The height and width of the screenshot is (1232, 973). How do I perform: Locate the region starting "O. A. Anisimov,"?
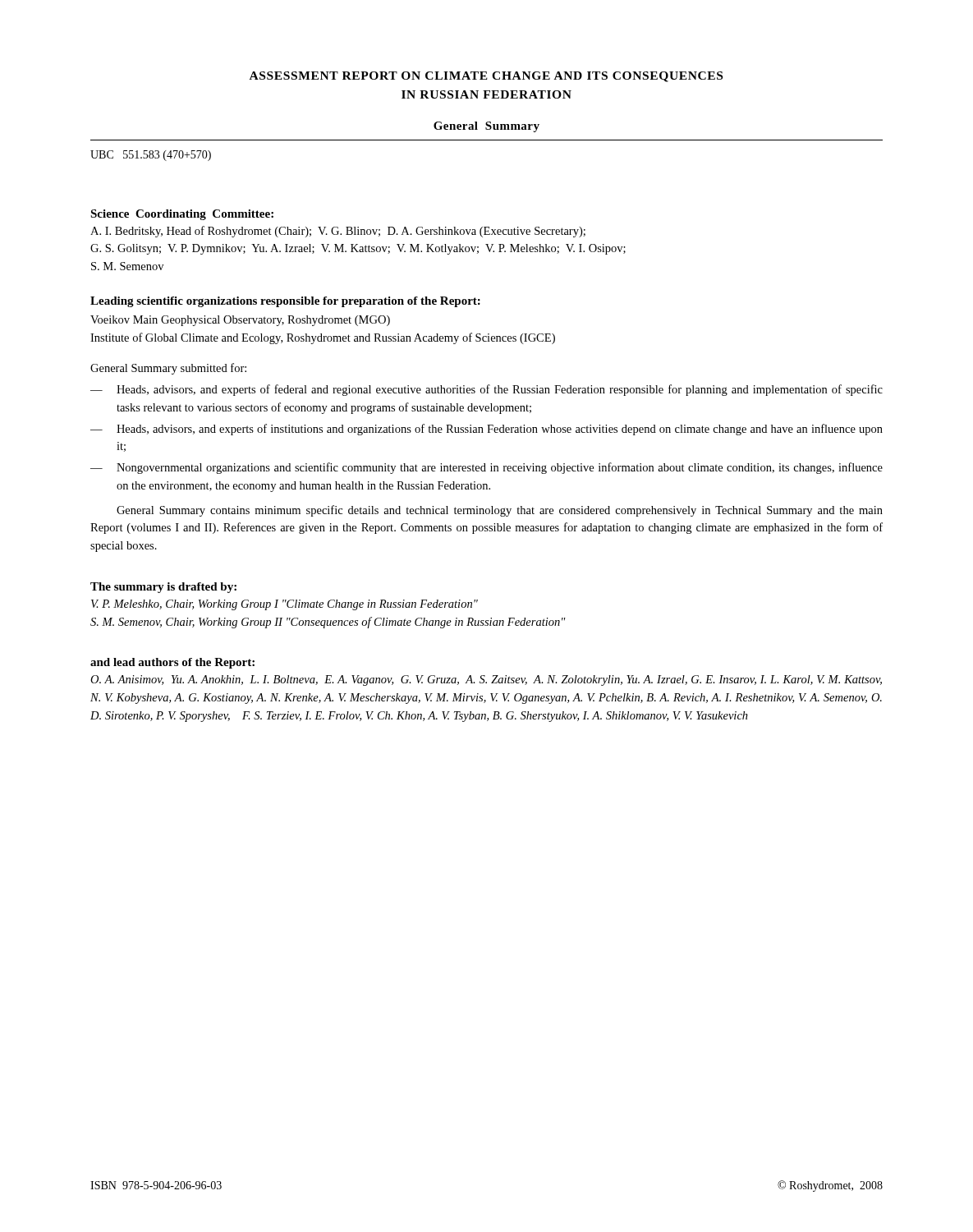486,698
